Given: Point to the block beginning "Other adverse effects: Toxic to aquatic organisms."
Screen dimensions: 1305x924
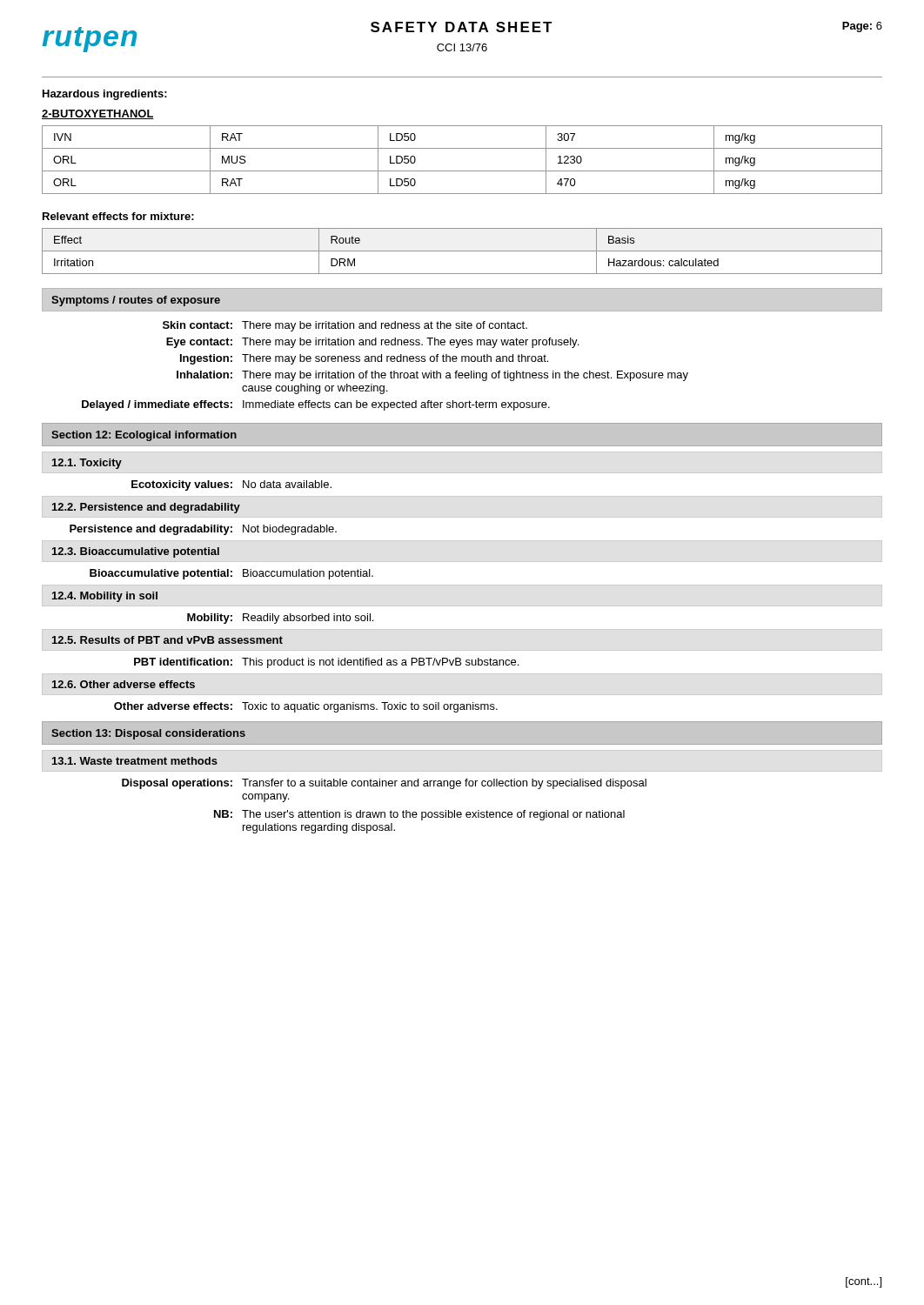Looking at the screenshot, I should pyautogui.click(x=270, y=706).
